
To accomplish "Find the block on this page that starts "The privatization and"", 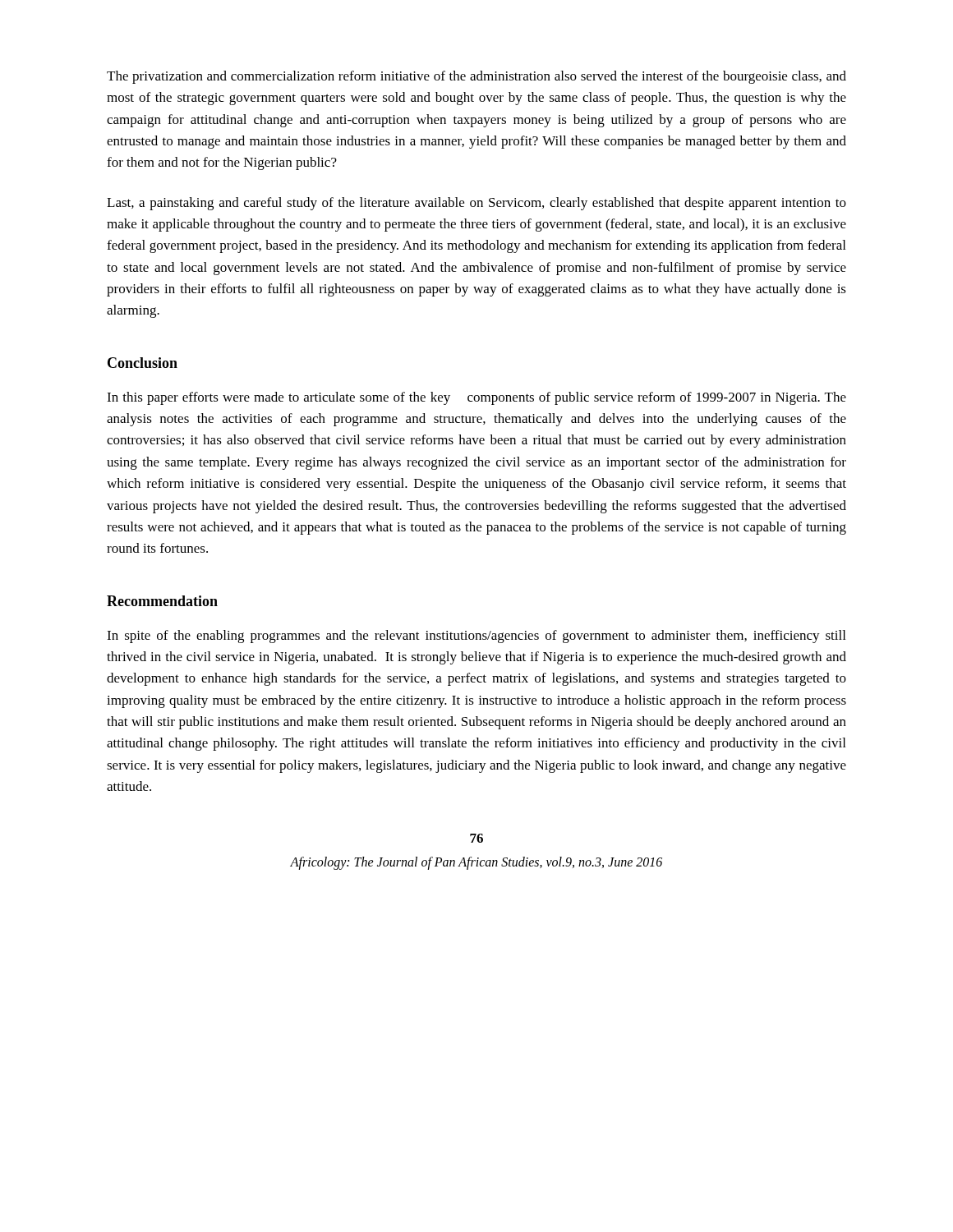I will (x=476, y=119).
